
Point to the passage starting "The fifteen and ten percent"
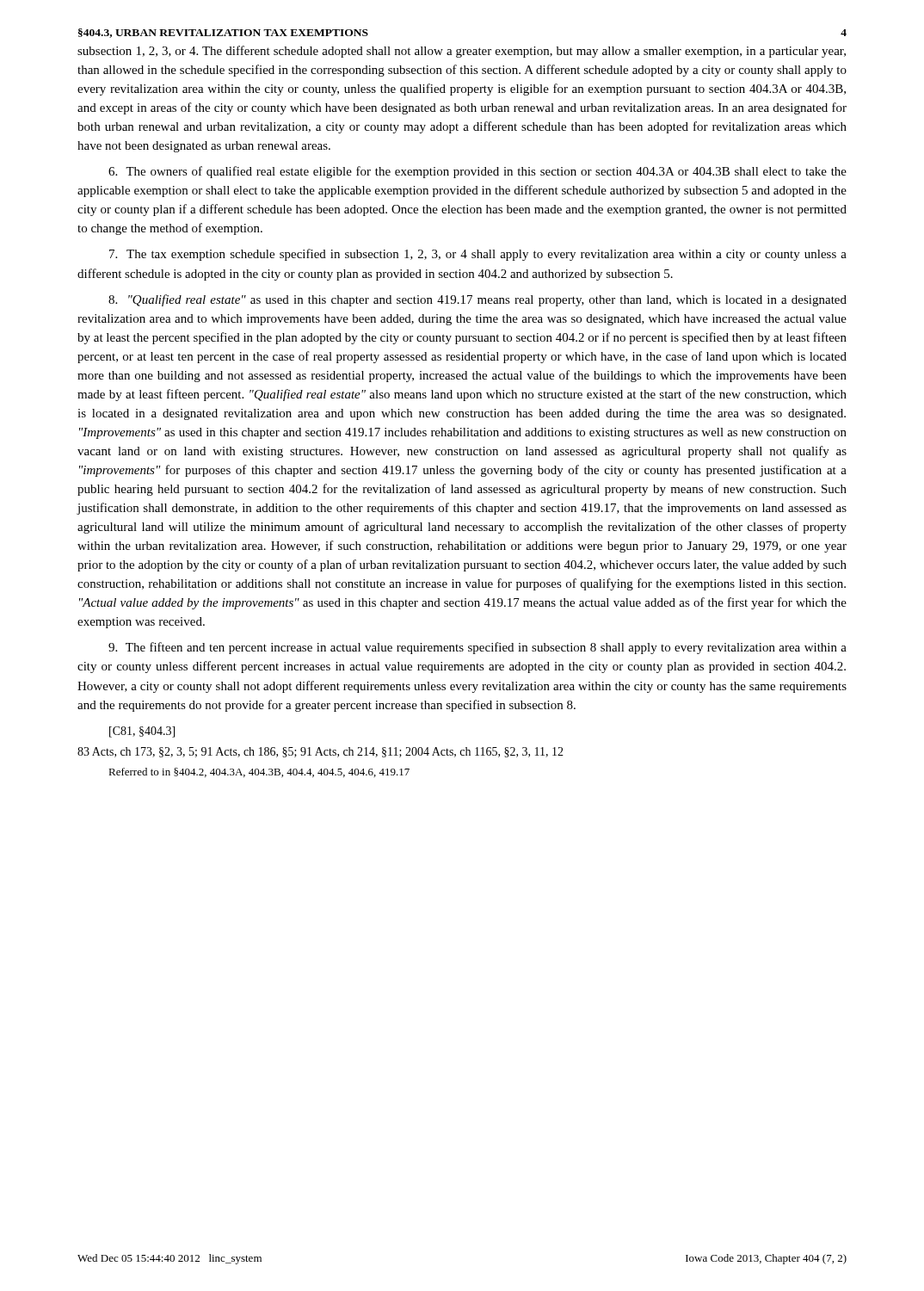462,676
